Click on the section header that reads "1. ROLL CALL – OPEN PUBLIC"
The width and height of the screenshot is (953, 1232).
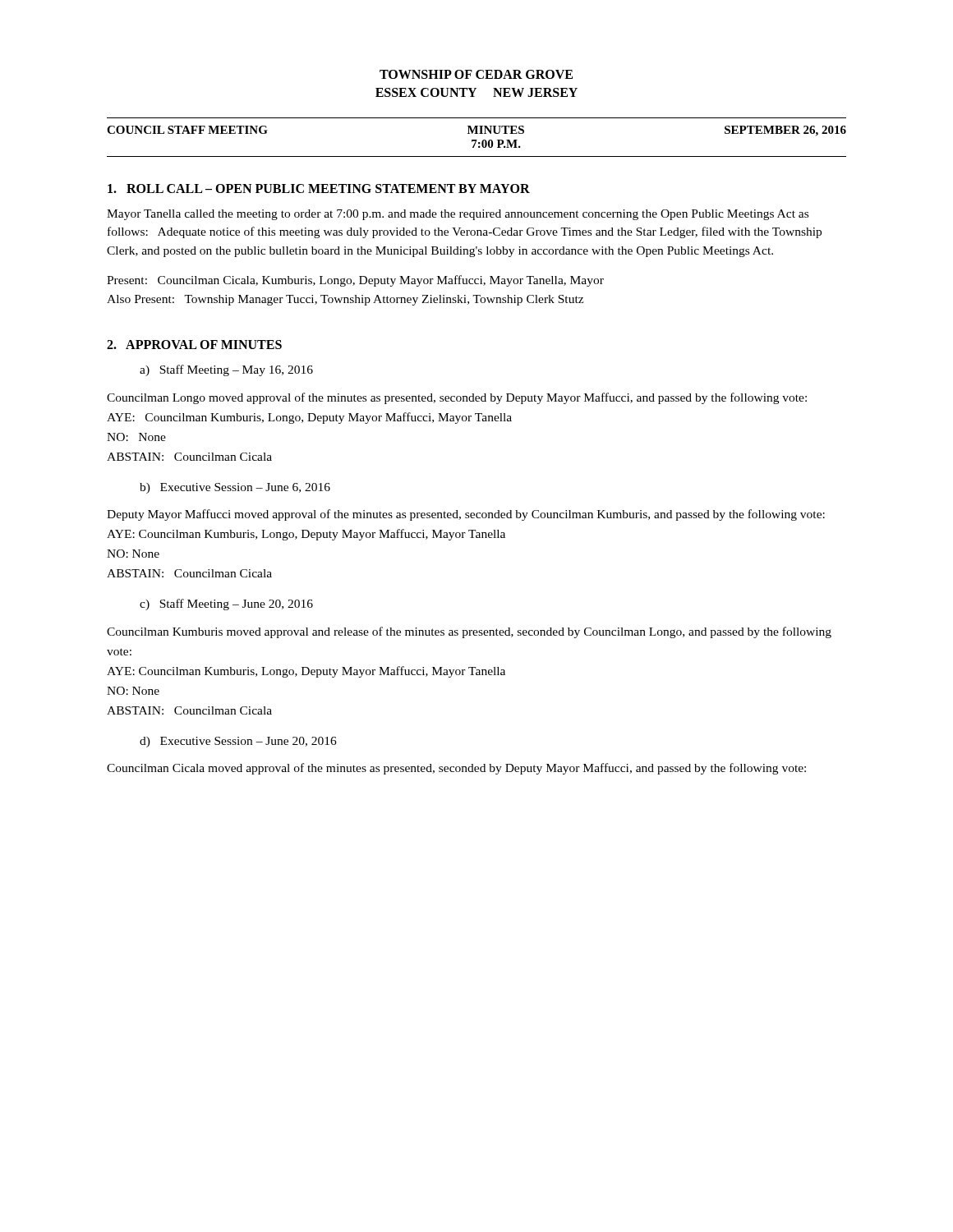click(x=318, y=188)
